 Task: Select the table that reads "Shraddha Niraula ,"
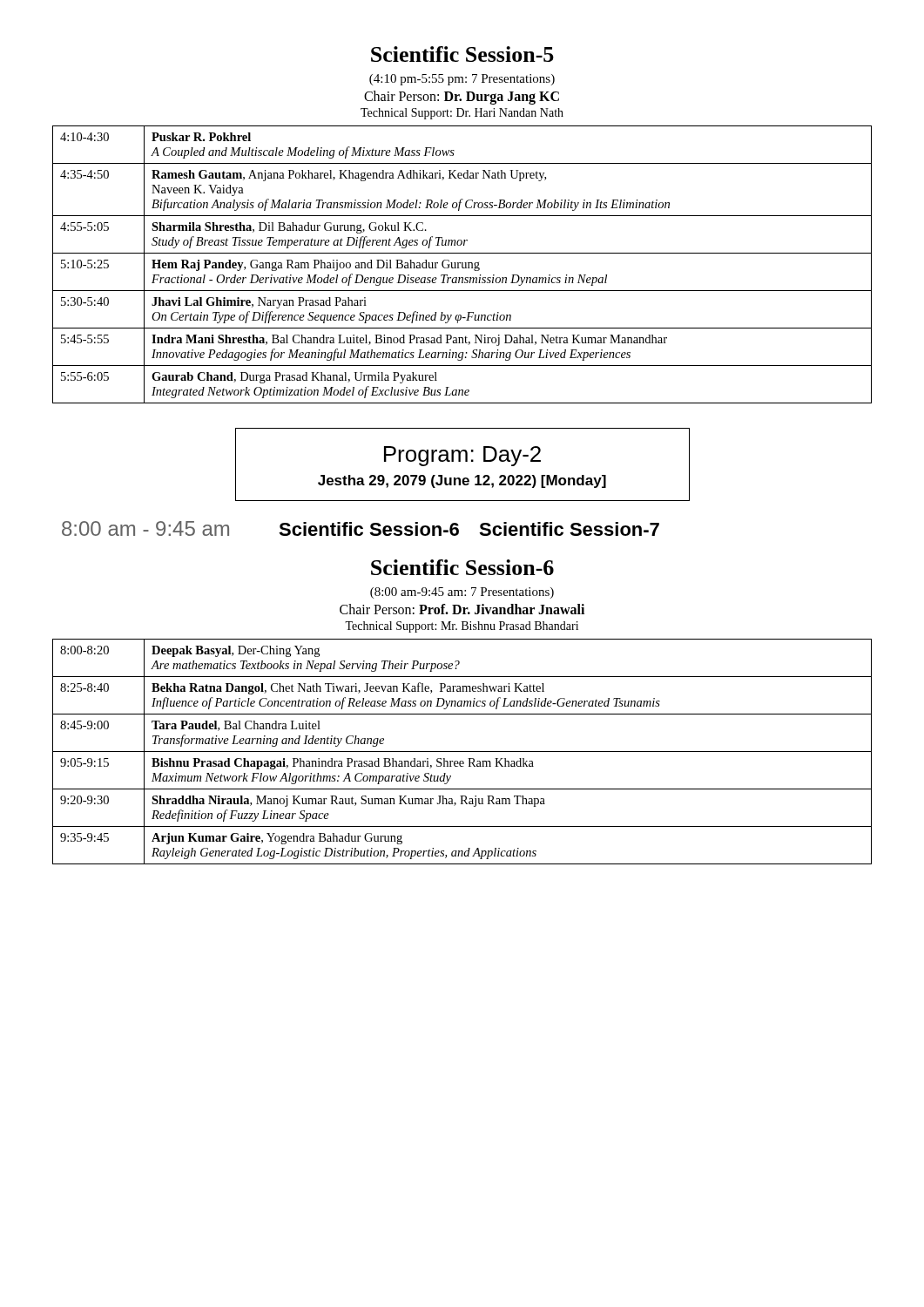point(462,752)
